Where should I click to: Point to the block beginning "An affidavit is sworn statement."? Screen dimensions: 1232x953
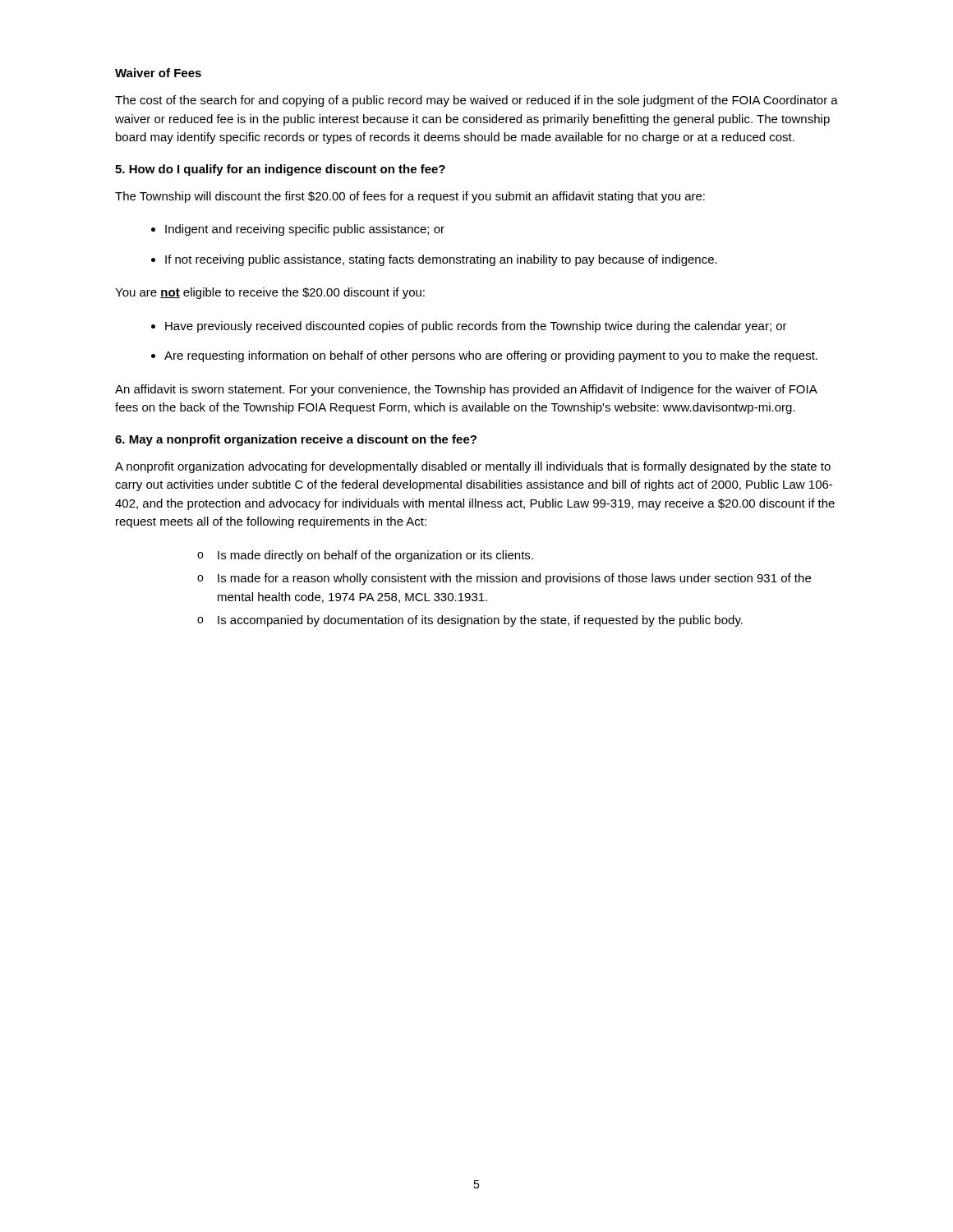click(466, 398)
